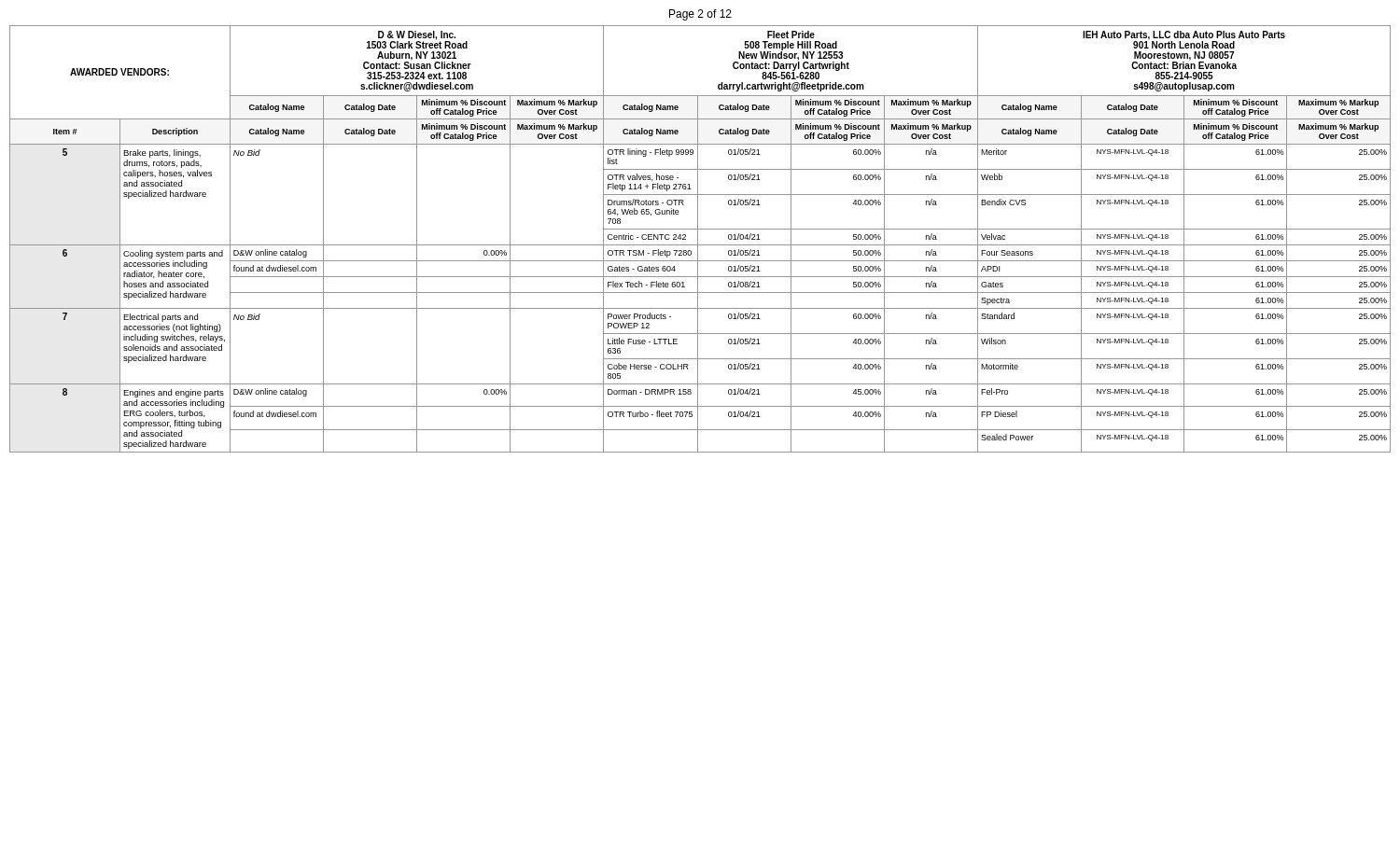Viewport: 1400px width, 850px height.
Task: Click on the table containing "Catalog Date"
Action: click(x=700, y=239)
